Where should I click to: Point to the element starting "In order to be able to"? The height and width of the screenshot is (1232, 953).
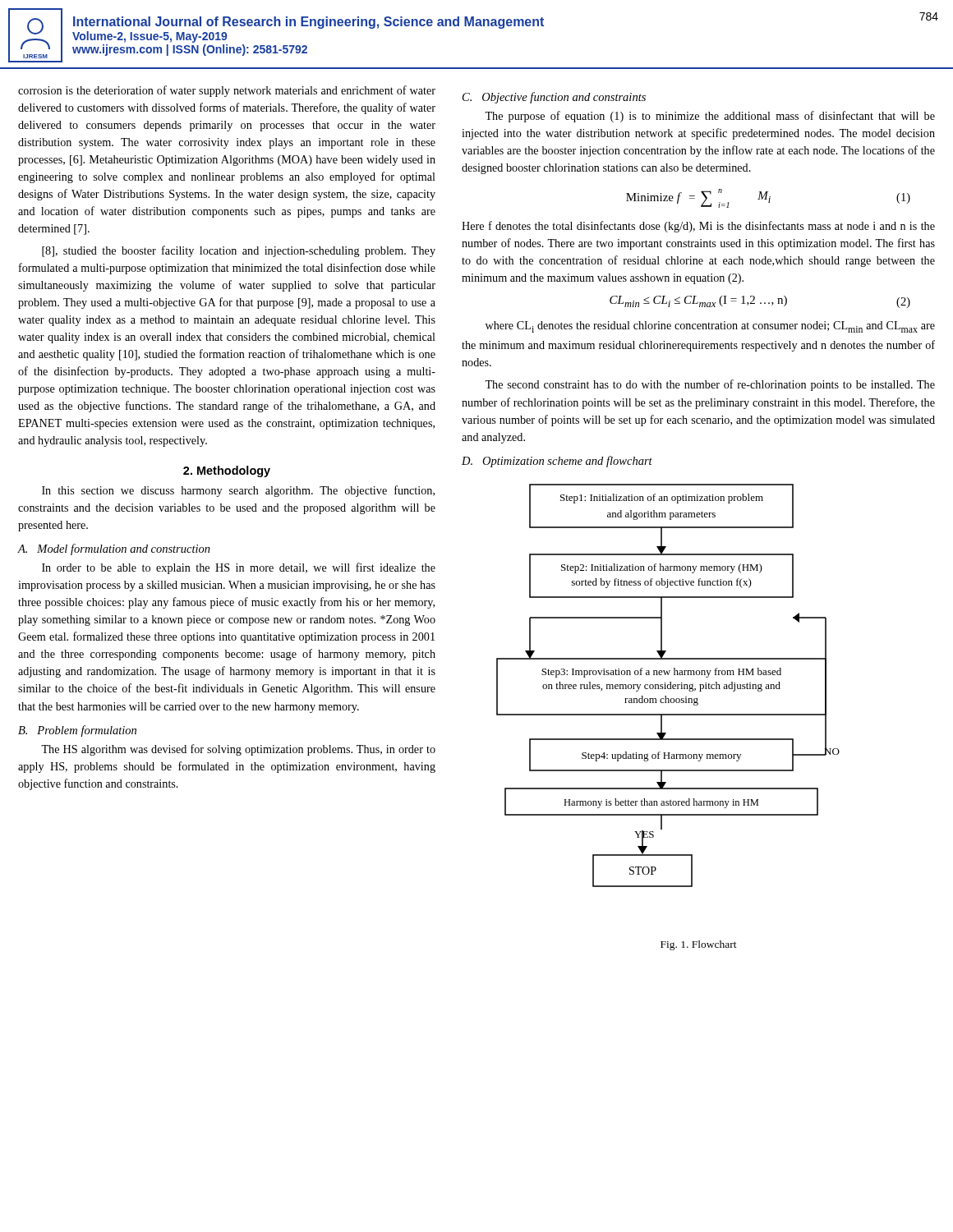click(x=227, y=637)
